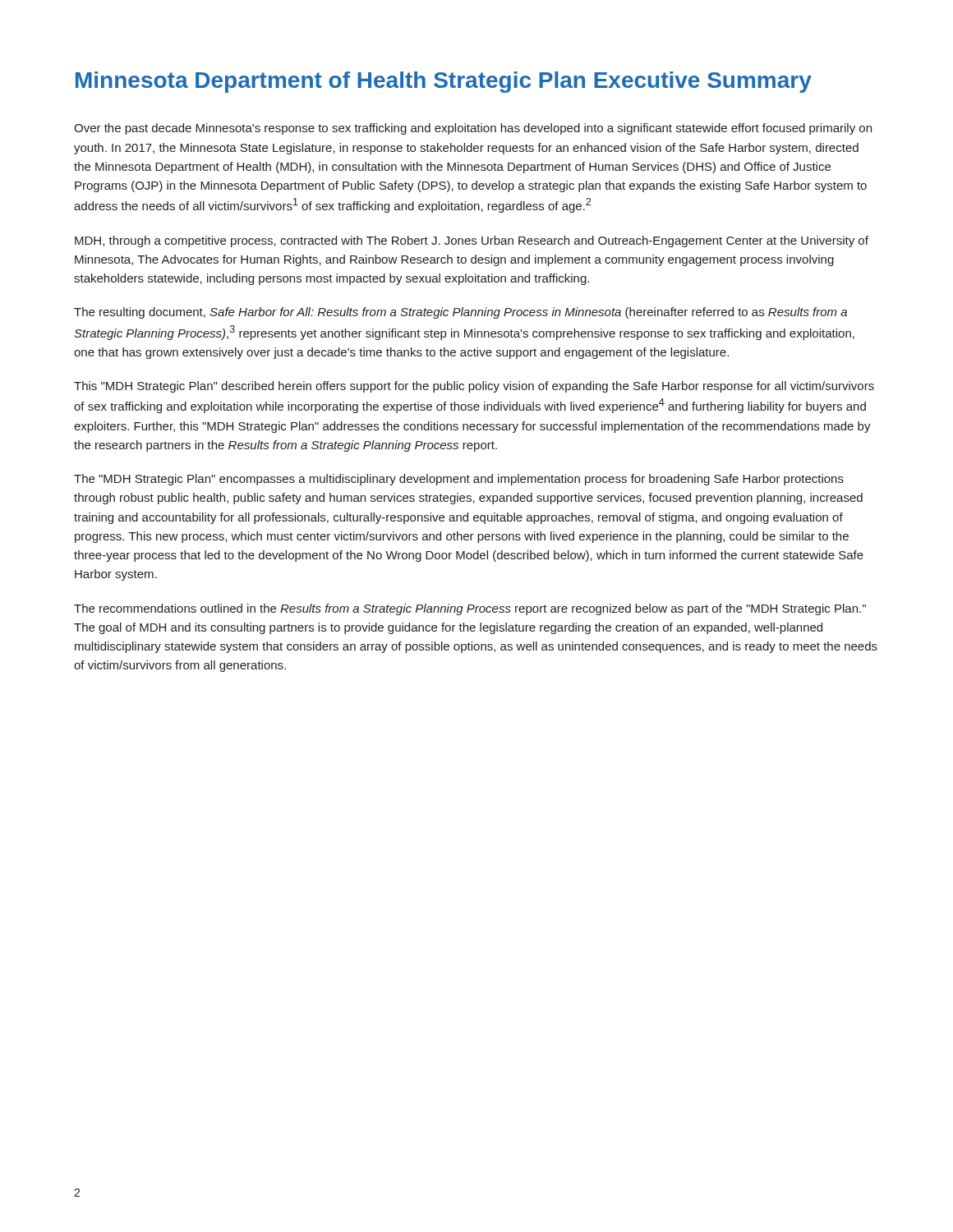Viewport: 953px width, 1232px height.
Task: Navigate to the text block starting "The resulting document, Safe Harbor for All:"
Action: (465, 332)
